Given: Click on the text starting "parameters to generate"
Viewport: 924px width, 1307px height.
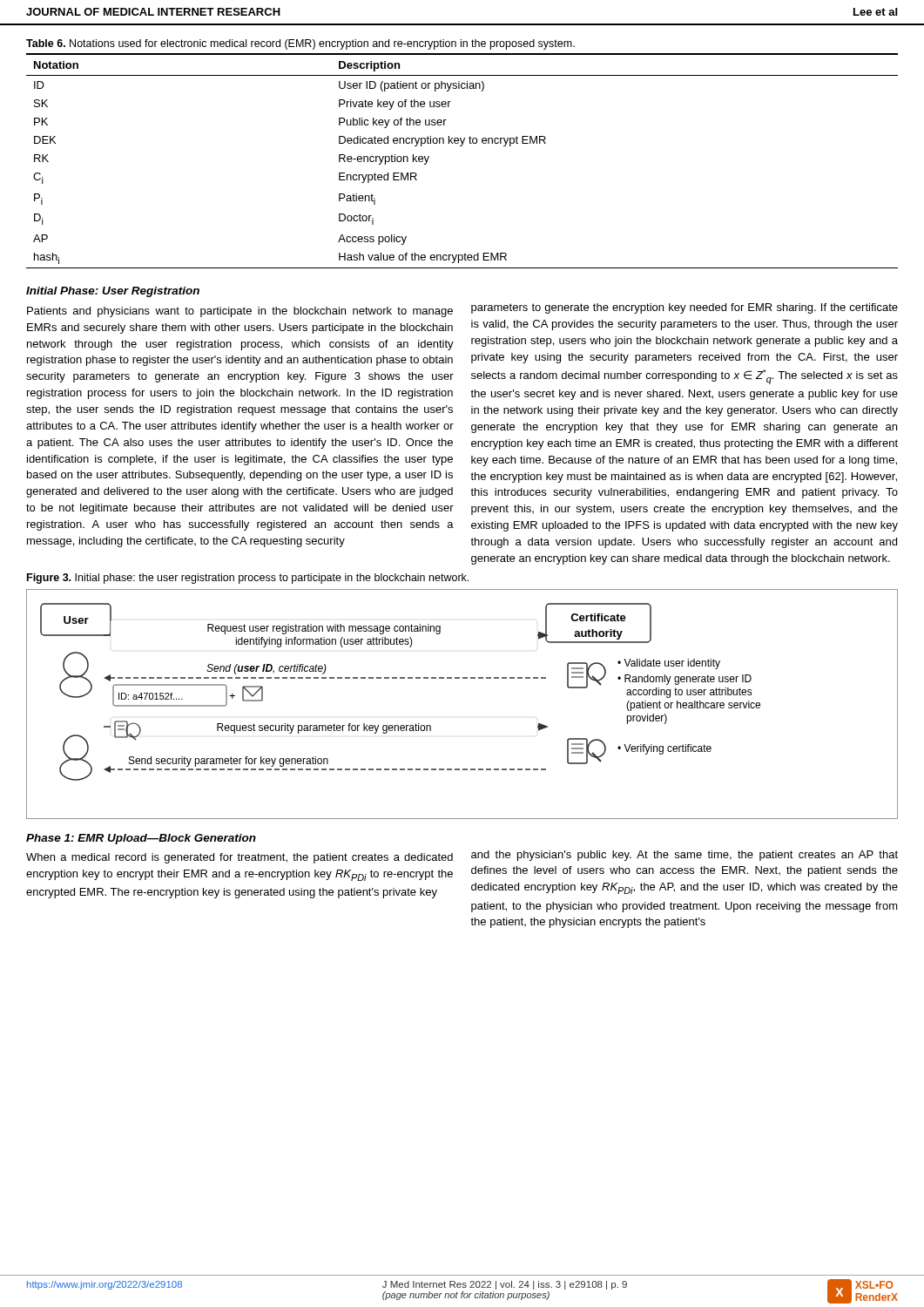Looking at the screenshot, I should point(684,433).
